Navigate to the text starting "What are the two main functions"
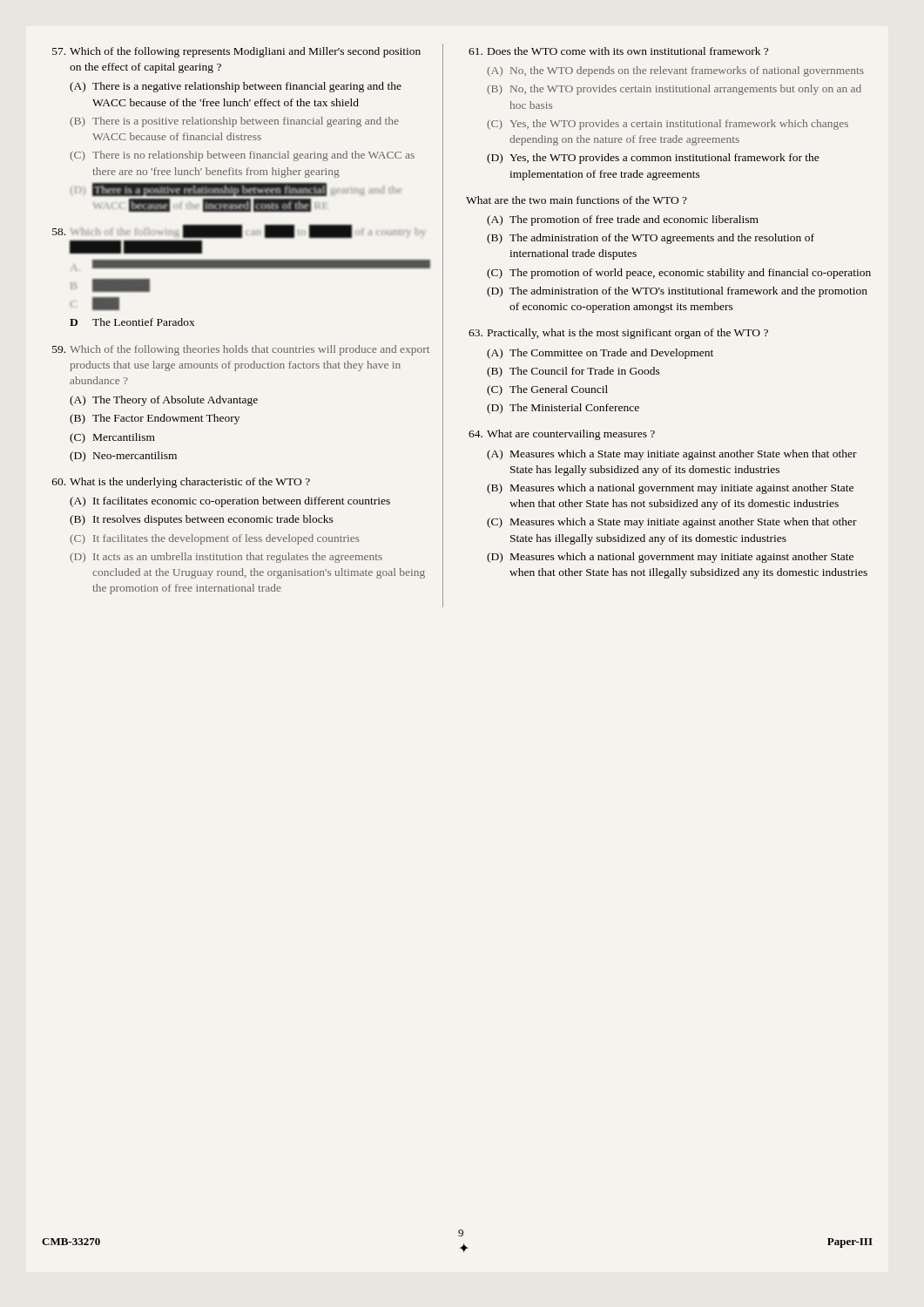This screenshot has height=1307, width=924. (x=666, y=254)
